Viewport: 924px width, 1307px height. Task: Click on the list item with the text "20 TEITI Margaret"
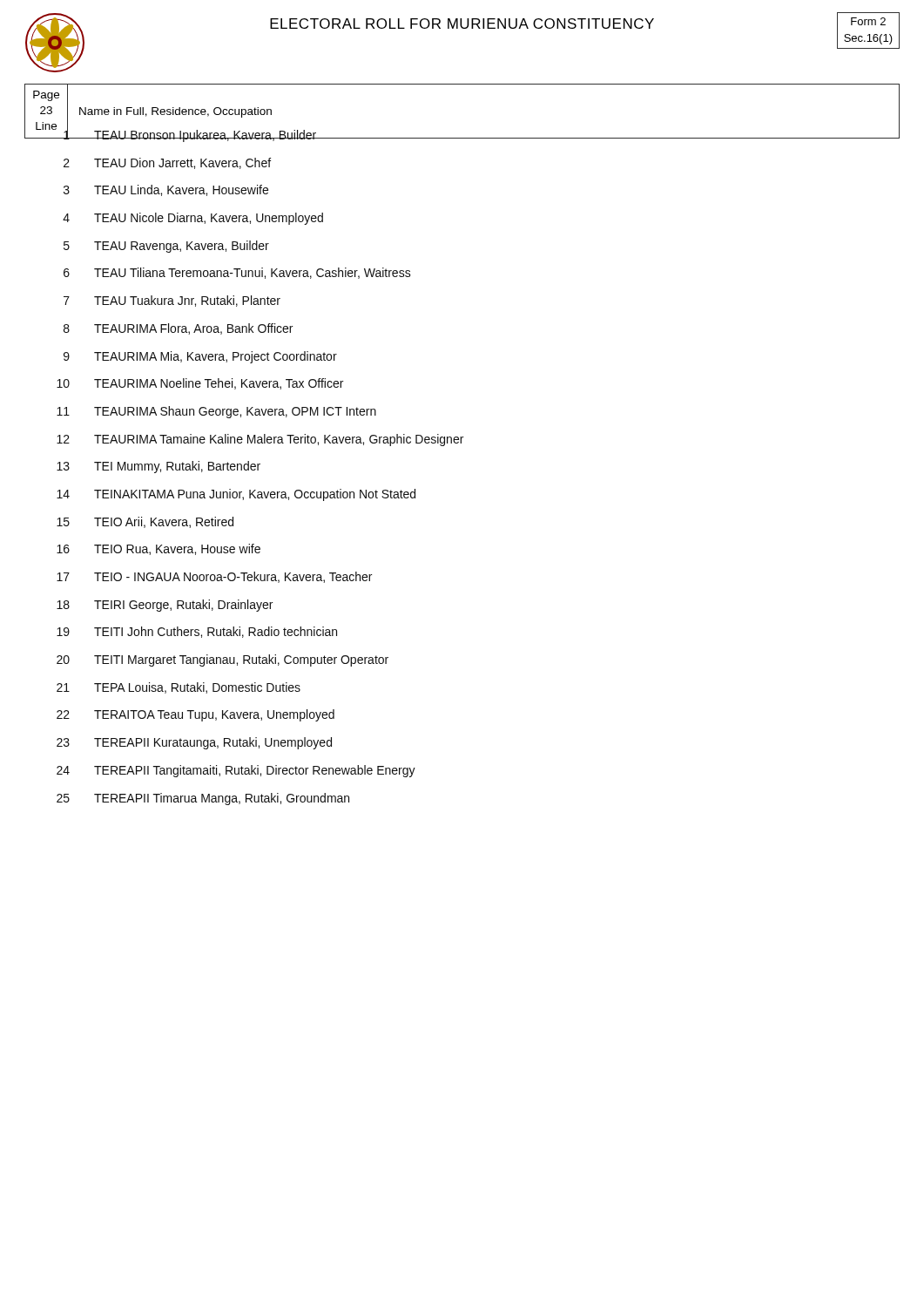[223, 660]
